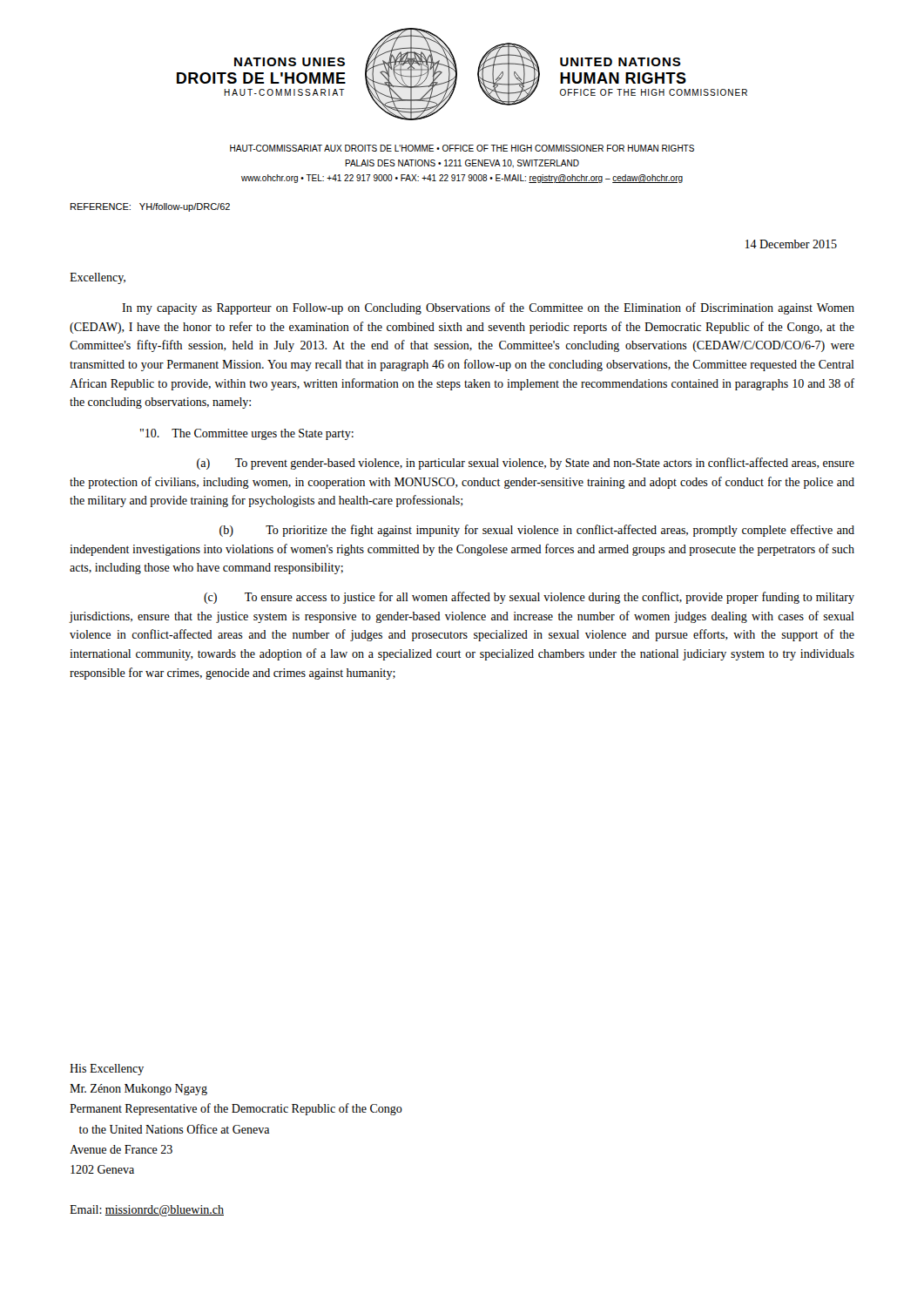
Task: Locate the block of text that opens with "(b) To prioritize"
Action: point(462,549)
